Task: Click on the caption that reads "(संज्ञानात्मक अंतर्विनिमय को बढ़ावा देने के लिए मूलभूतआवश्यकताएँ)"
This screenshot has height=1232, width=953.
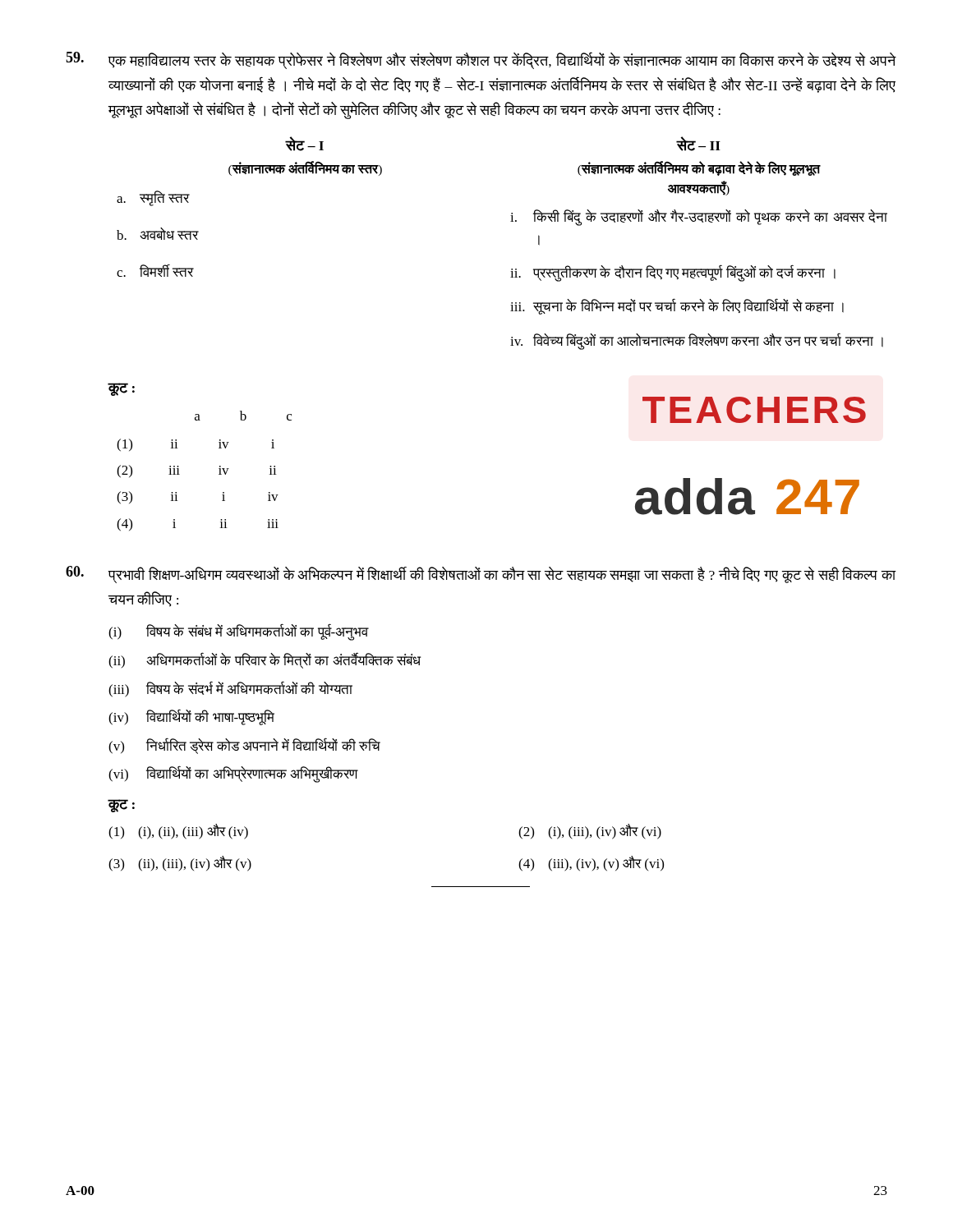Action: coord(699,179)
